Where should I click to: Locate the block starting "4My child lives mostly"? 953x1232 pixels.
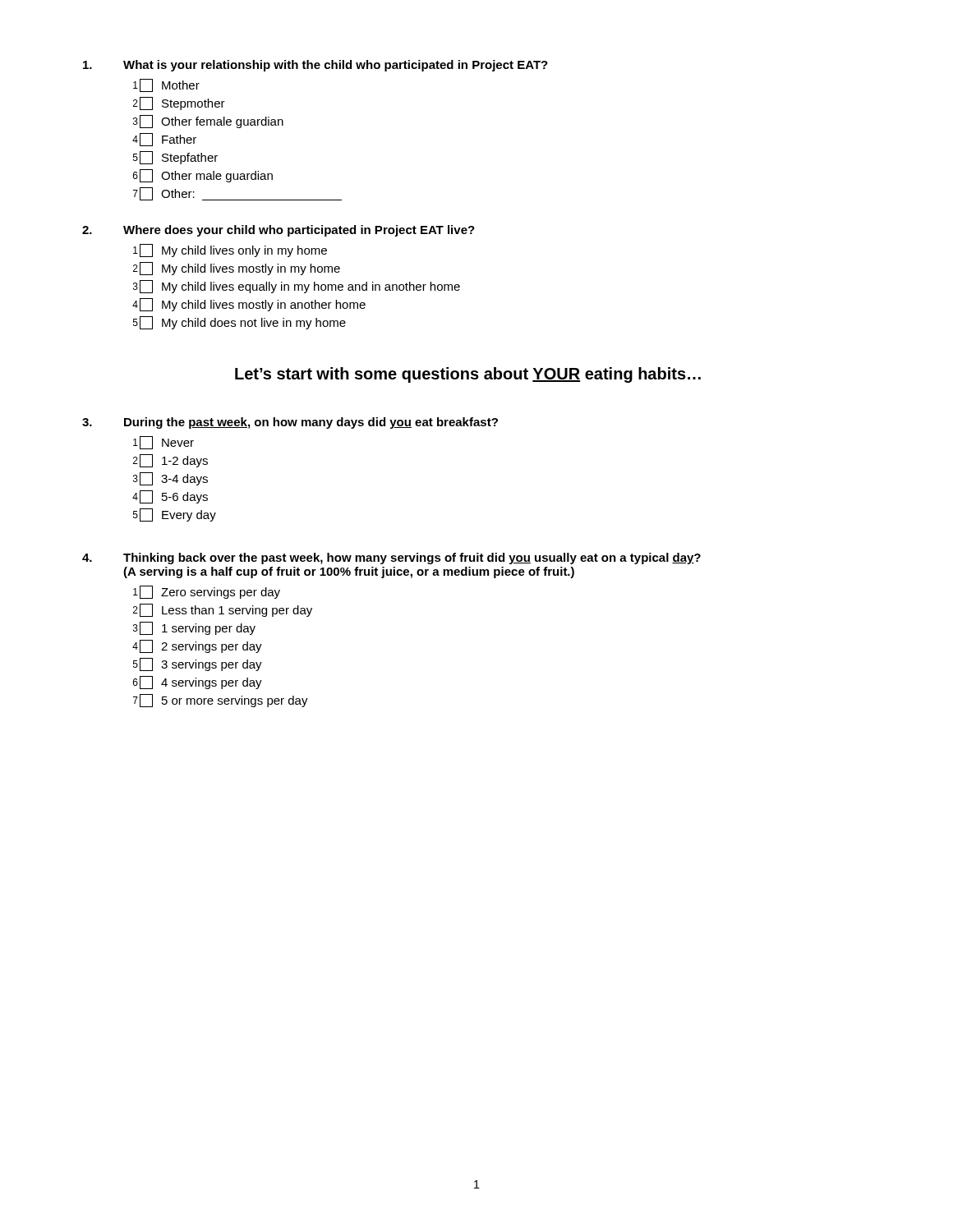tap(244, 304)
